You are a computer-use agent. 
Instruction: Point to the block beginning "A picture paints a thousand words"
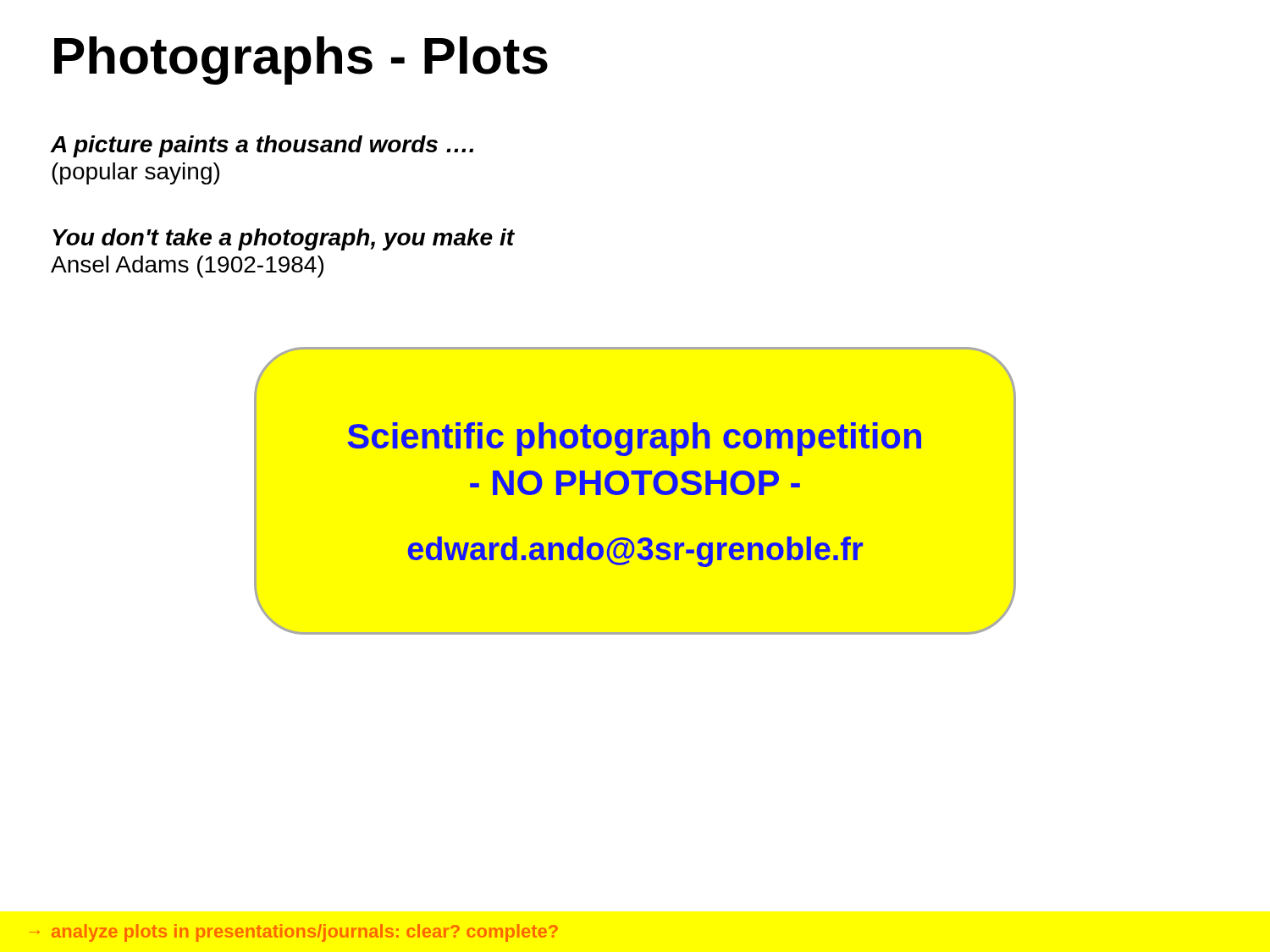[263, 158]
